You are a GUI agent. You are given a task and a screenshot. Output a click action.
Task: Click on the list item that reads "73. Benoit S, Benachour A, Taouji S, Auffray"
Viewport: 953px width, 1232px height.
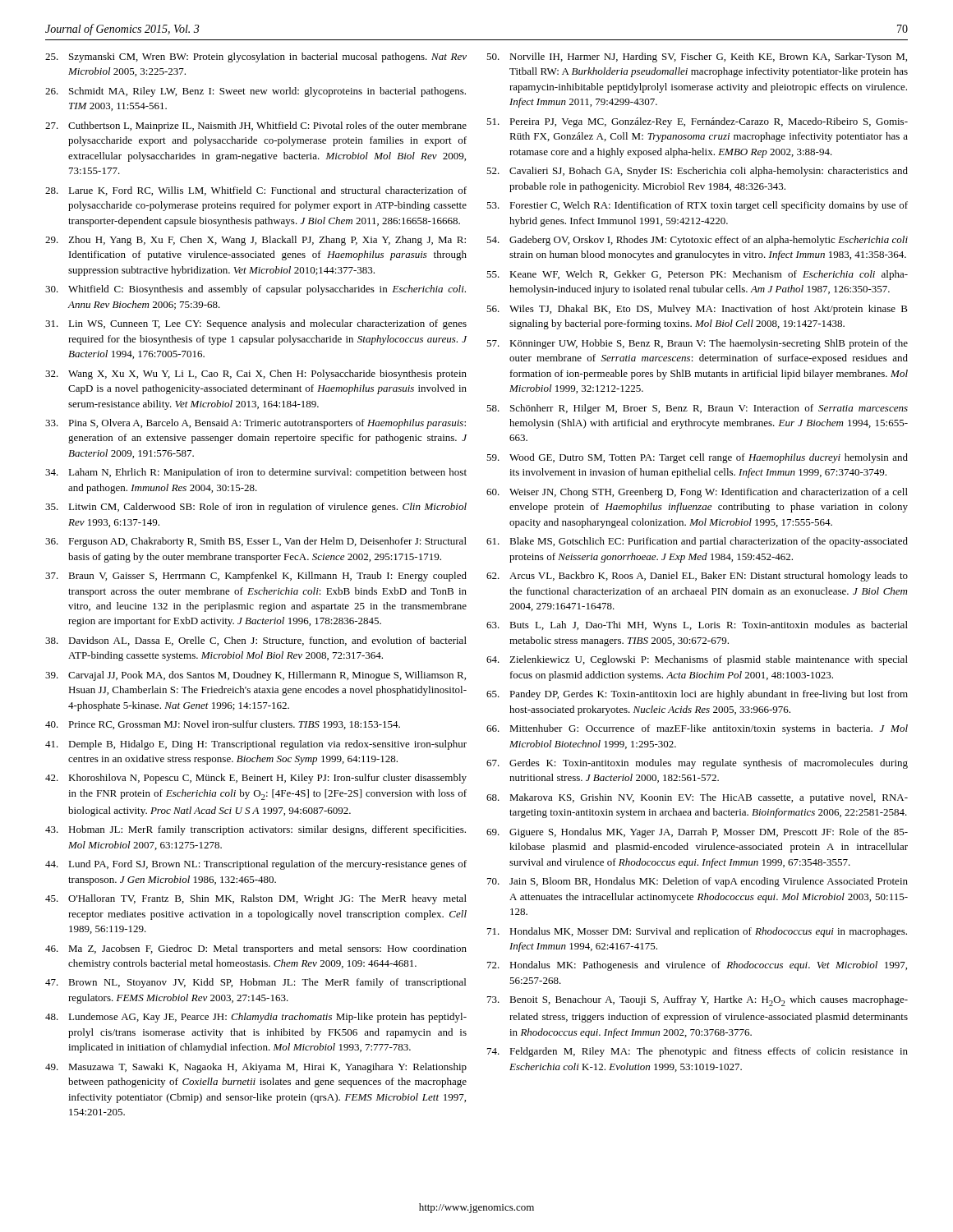[x=697, y=1016]
